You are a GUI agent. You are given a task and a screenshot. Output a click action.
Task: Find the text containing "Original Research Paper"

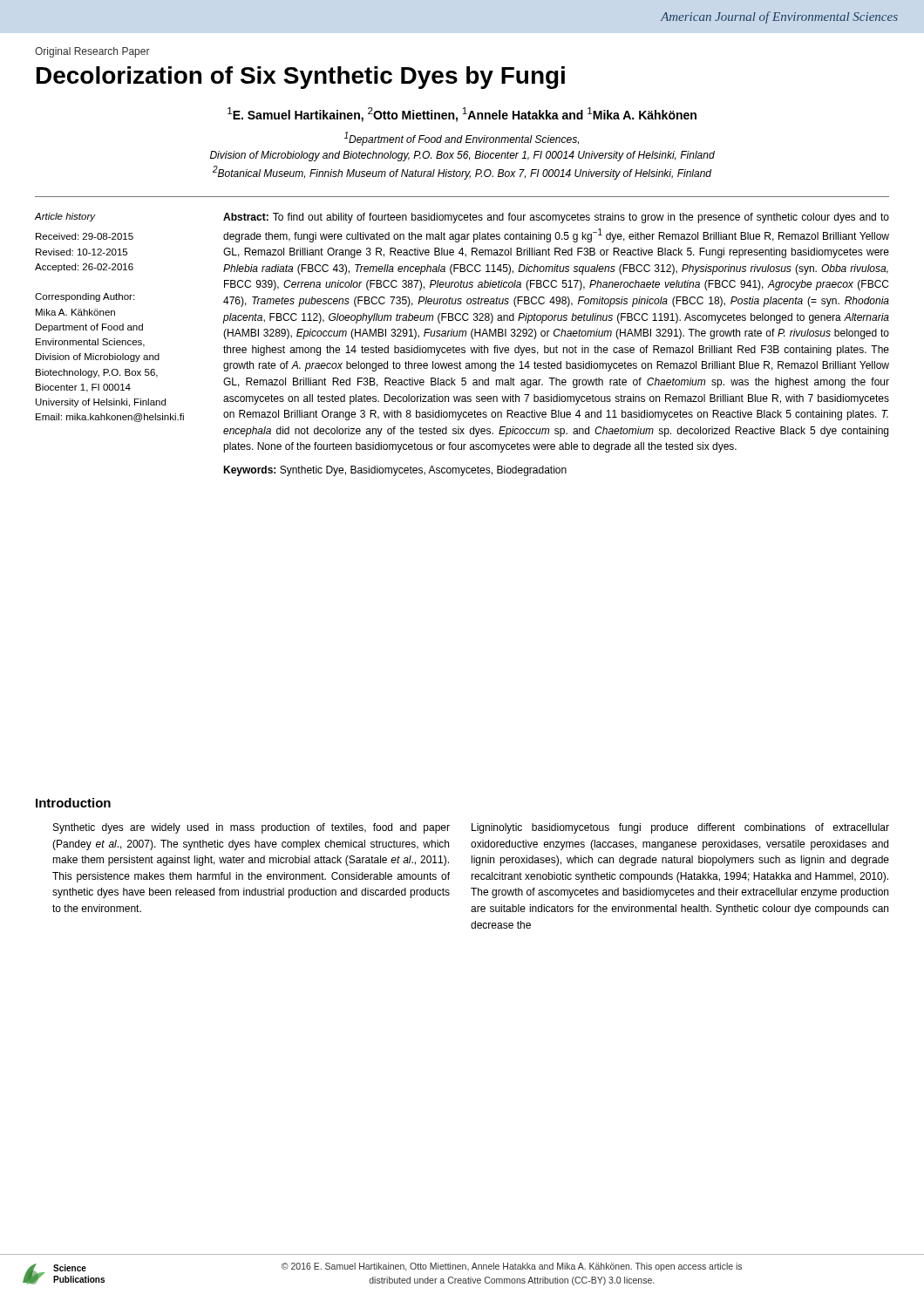[92, 51]
